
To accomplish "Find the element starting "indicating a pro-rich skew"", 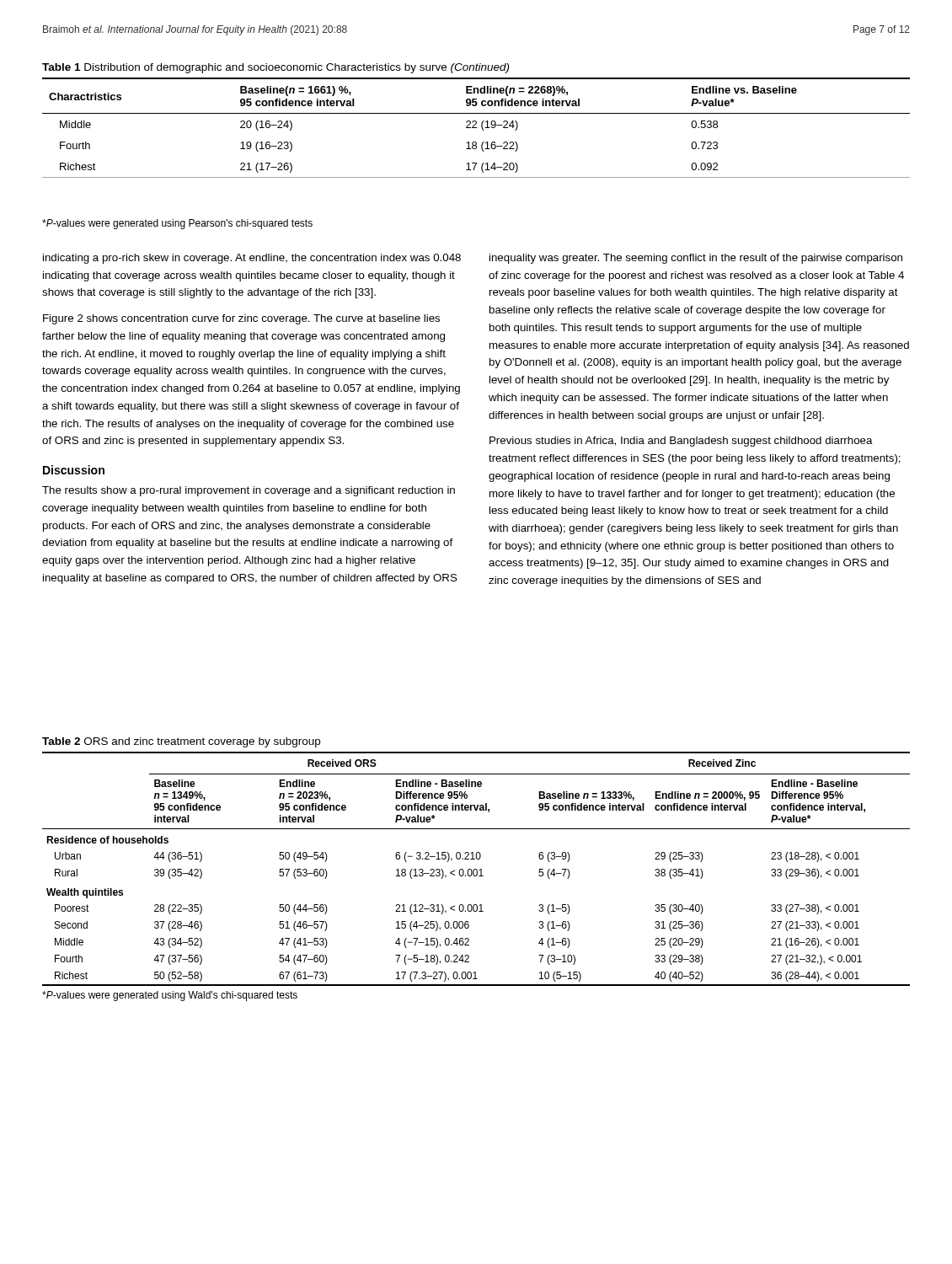I will [x=252, y=275].
